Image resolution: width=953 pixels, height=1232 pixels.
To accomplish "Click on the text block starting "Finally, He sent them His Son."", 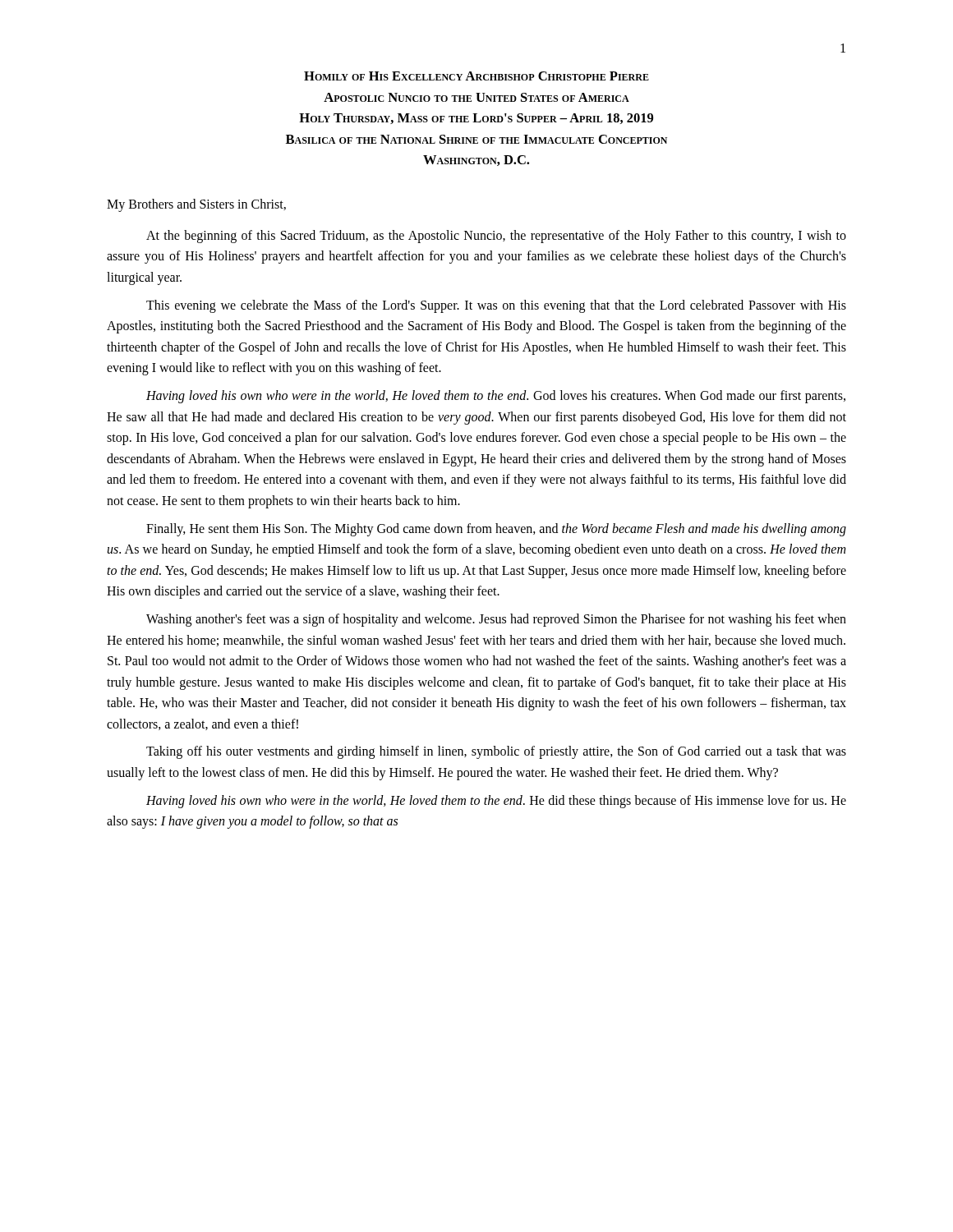I will [x=476, y=560].
